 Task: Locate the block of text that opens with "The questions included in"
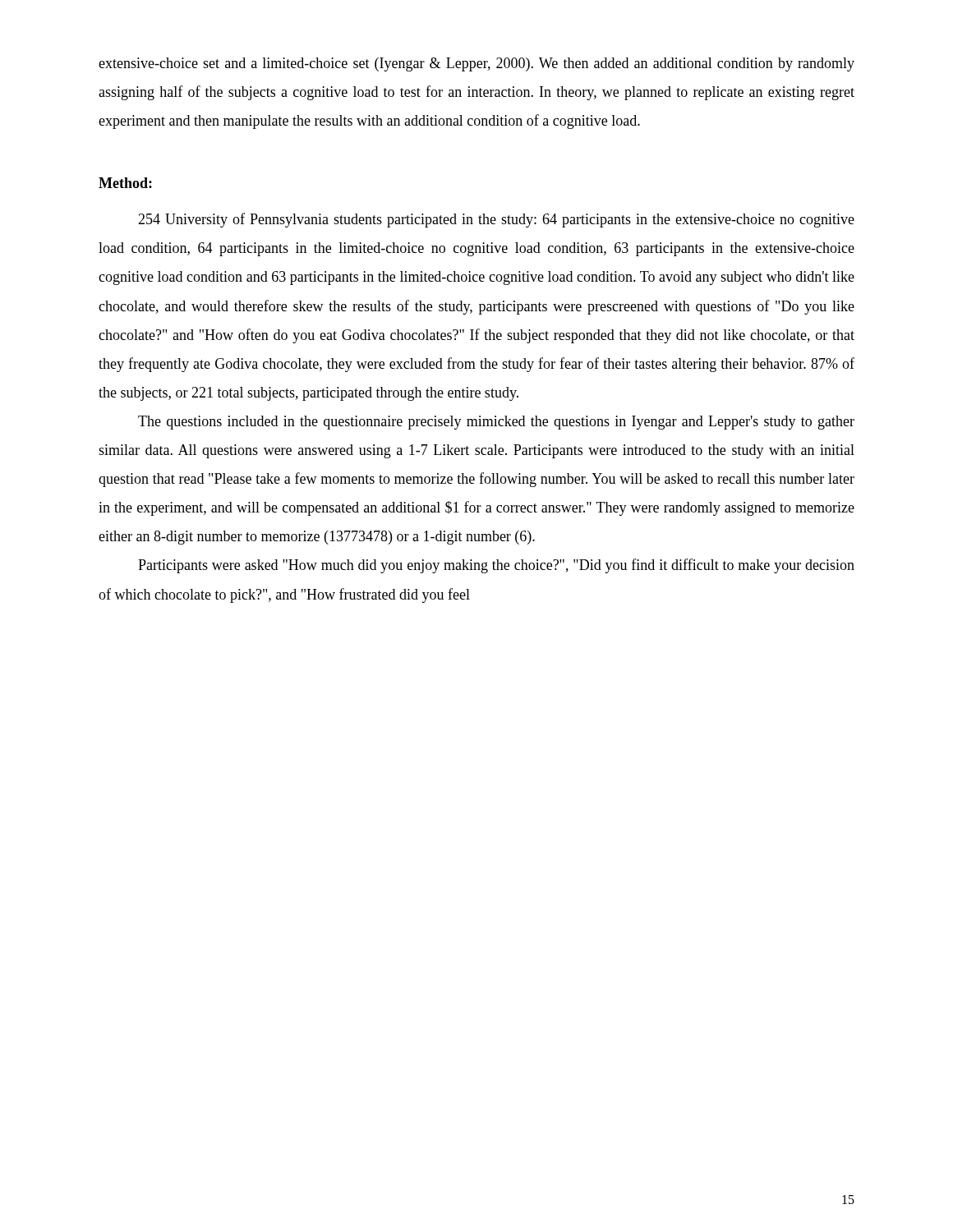[x=476, y=479]
